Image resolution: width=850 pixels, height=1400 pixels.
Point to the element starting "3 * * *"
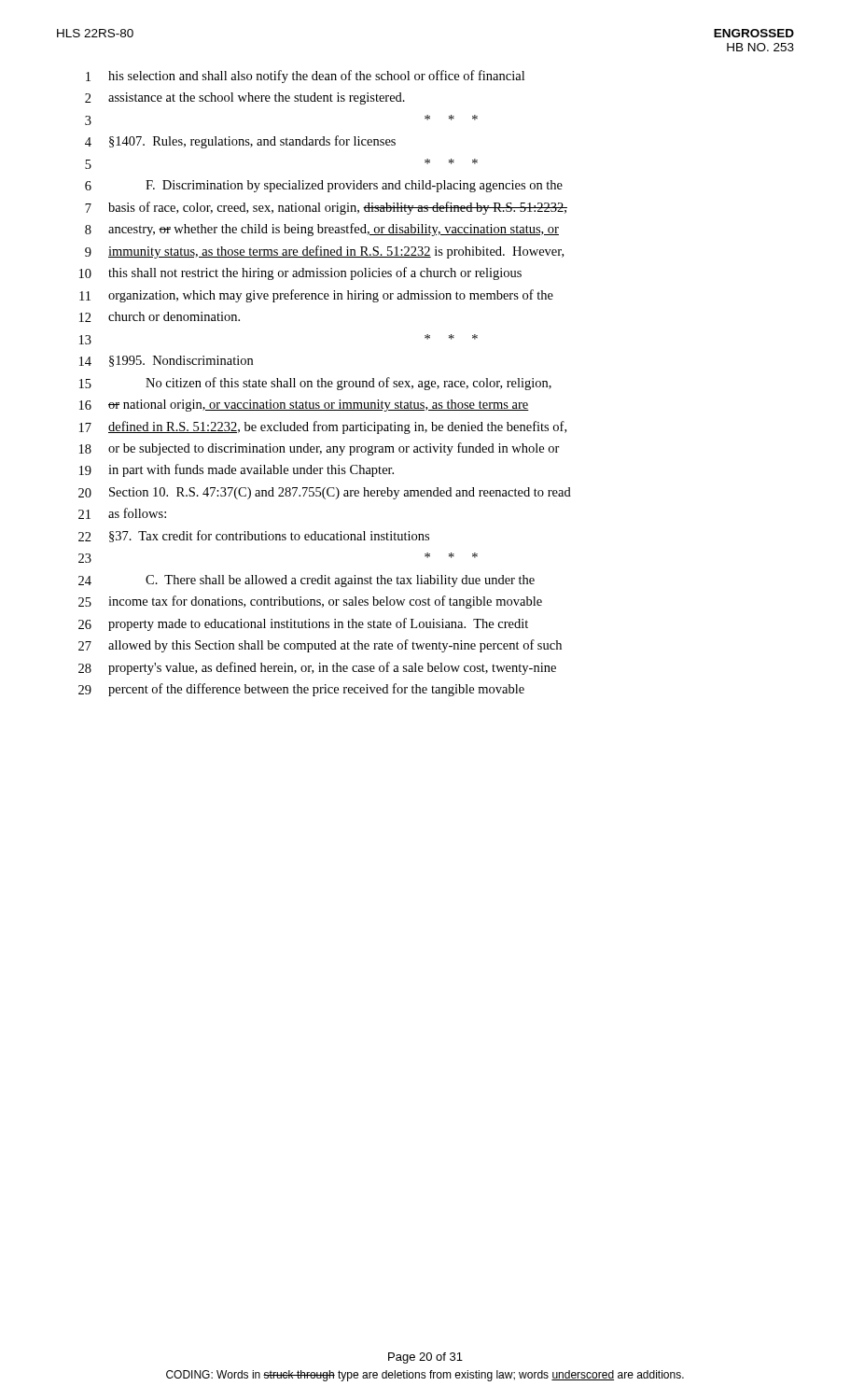425,120
